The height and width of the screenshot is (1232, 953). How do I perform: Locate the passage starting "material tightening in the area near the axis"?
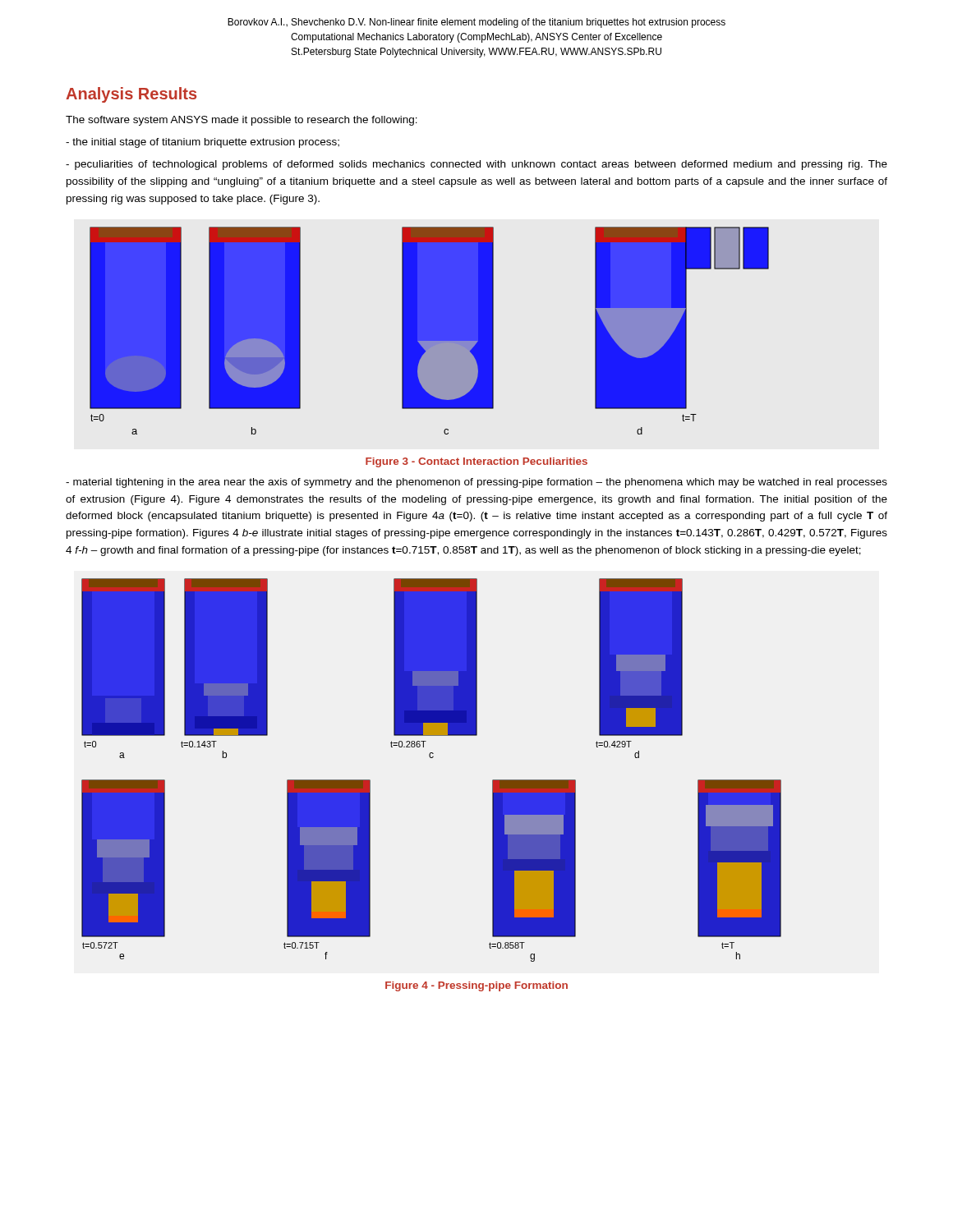click(x=476, y=516)
